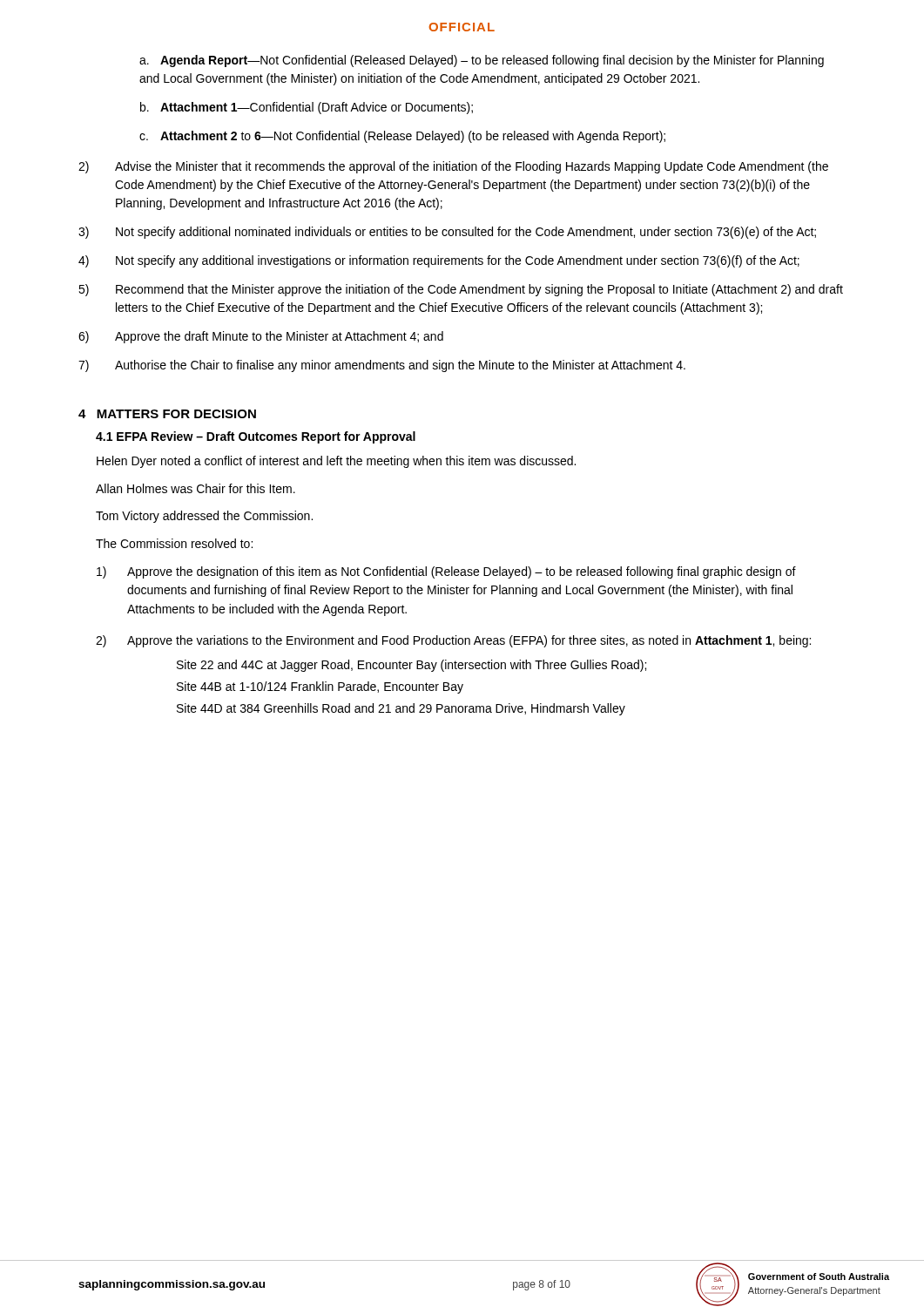The width and height of the screenshot is (924, 1307).
Task: Select the list item that says "a. Agenda Report—Not Confidential (Released Delayed)"
Action: click(482, 68)
